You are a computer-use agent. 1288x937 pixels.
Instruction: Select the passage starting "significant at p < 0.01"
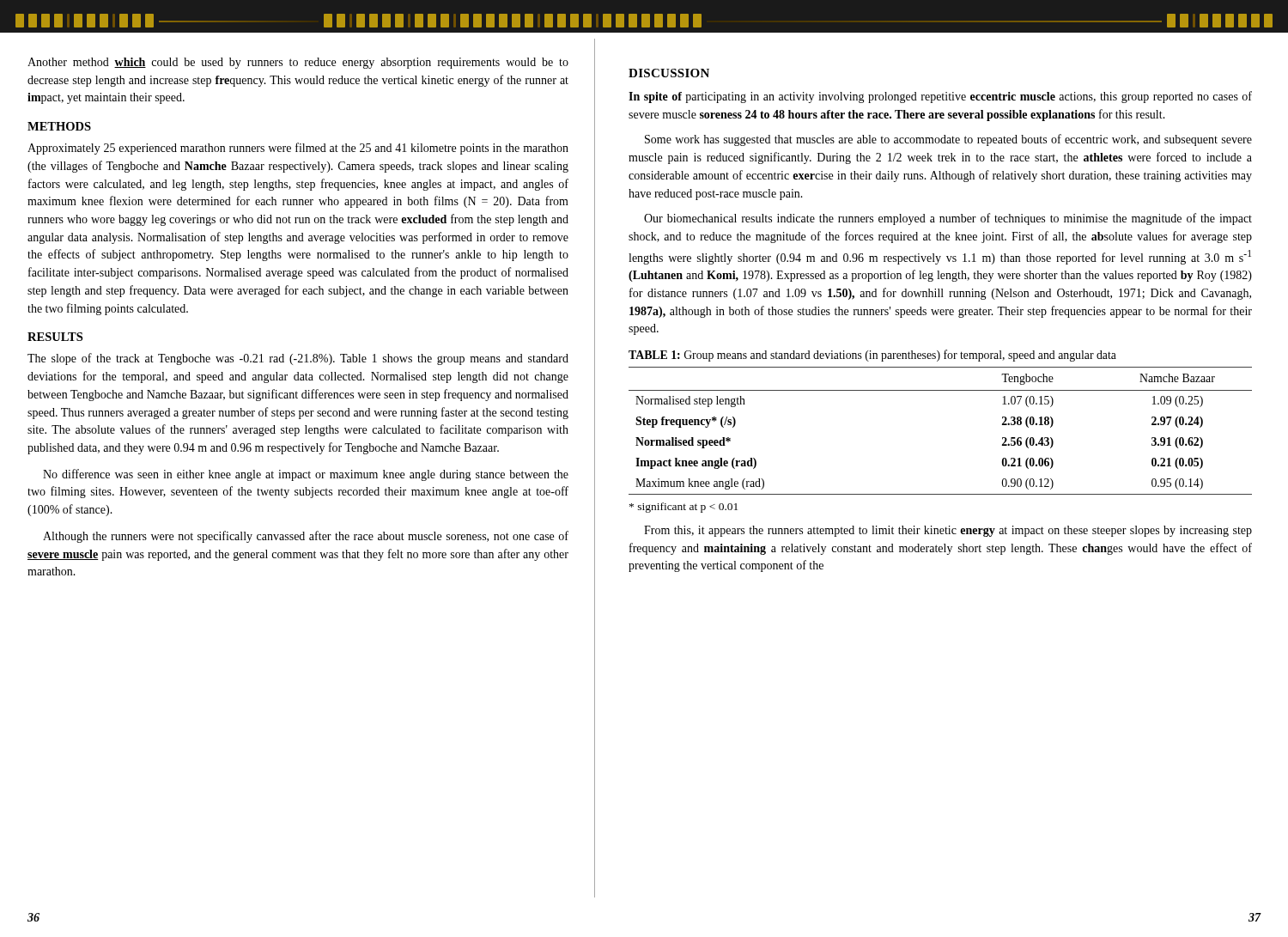pos(684,506)
